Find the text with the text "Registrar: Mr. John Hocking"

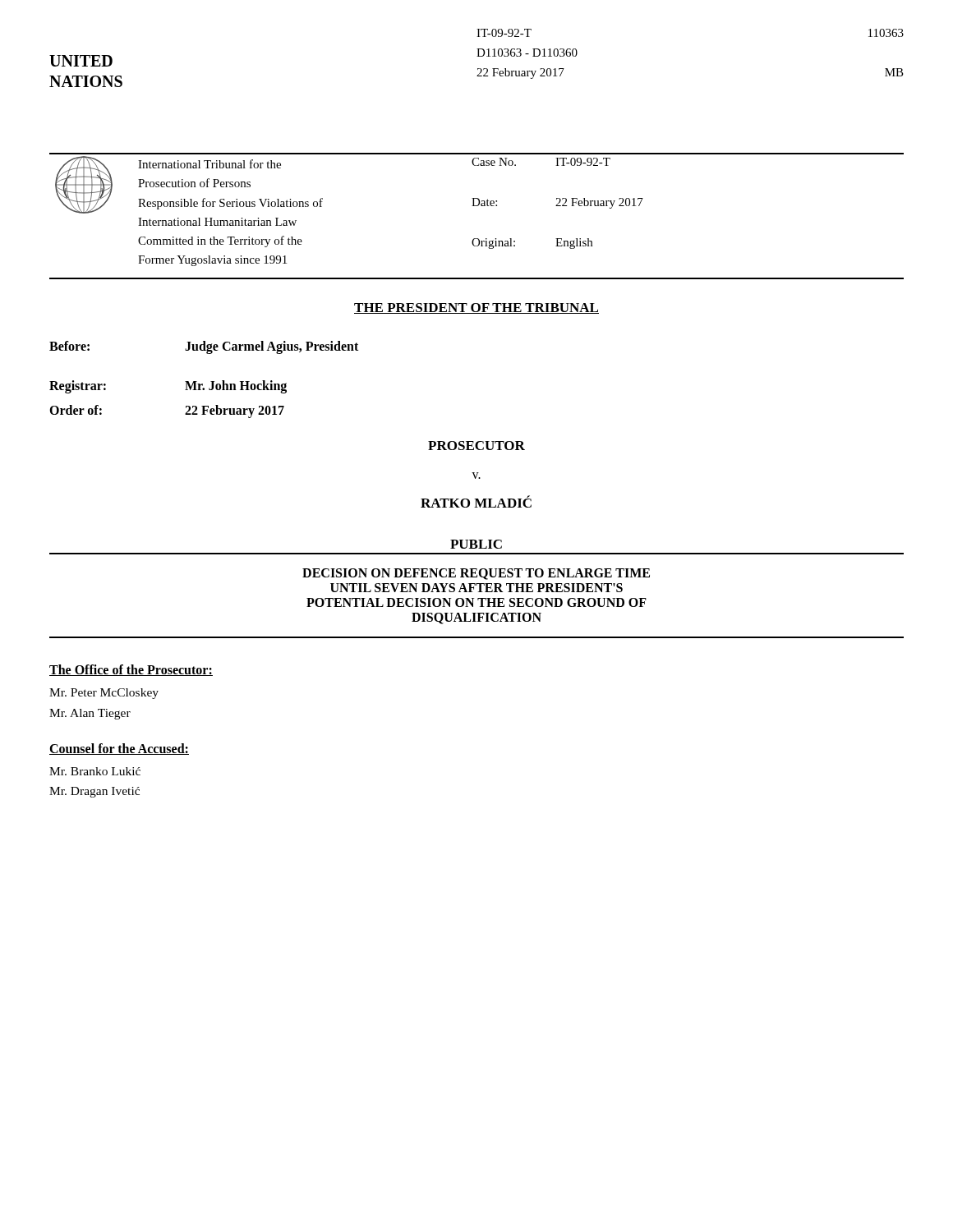coord(83,386)
